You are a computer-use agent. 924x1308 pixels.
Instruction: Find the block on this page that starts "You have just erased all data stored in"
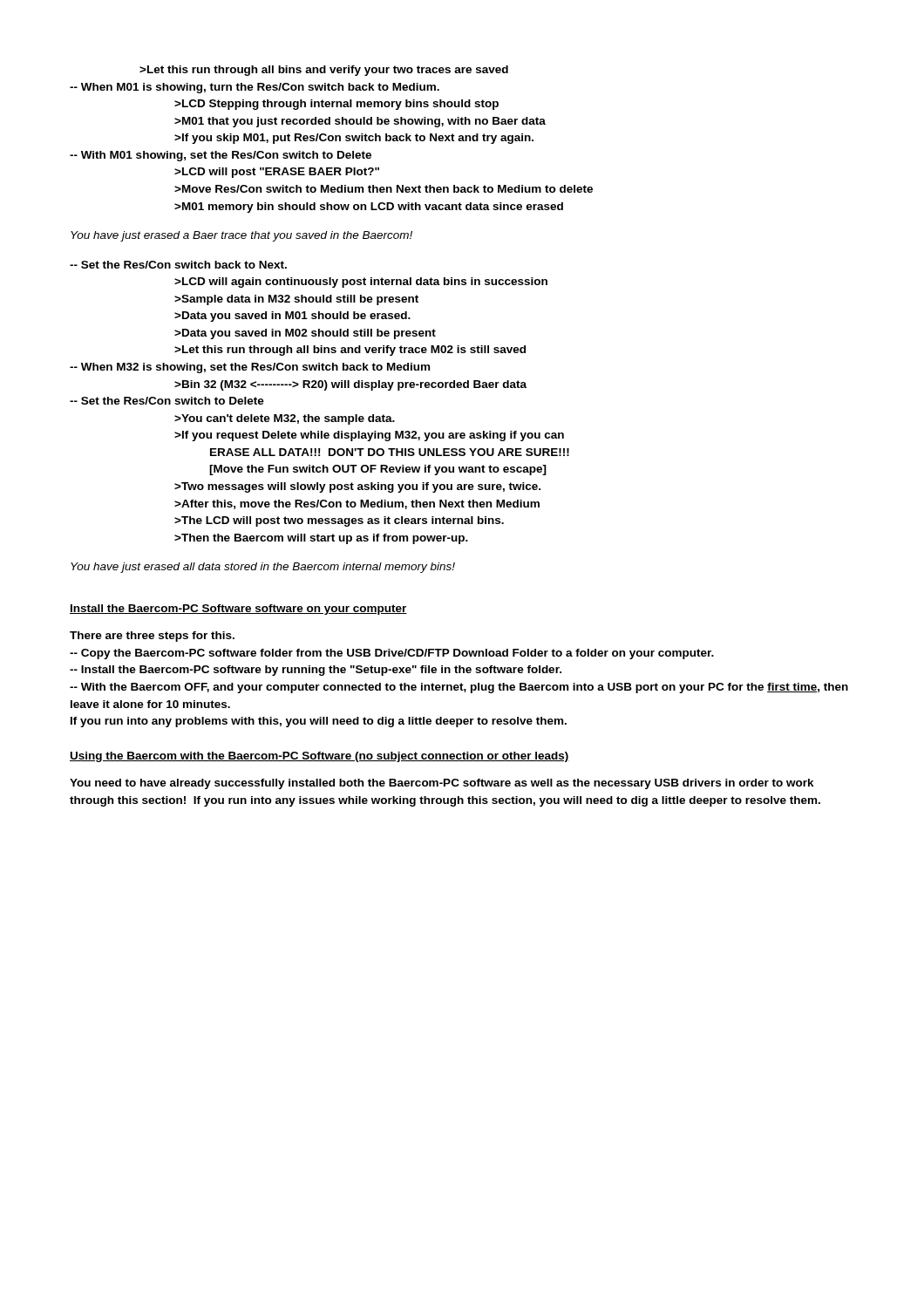pyautogui.click(x=262, y=566)
